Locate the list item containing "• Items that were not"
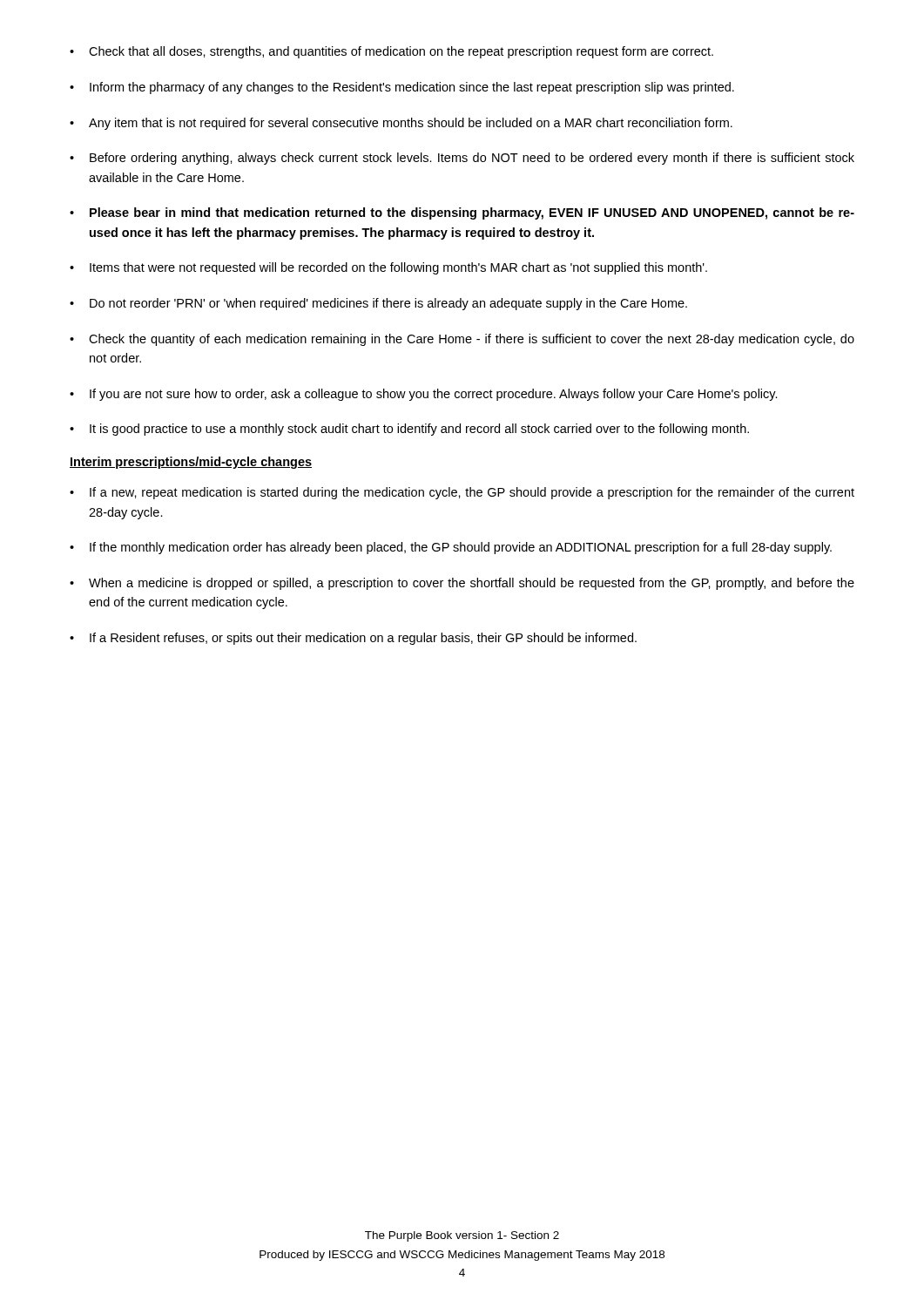The width and height of the screenshot is (924, 1307). click(462, 268)
